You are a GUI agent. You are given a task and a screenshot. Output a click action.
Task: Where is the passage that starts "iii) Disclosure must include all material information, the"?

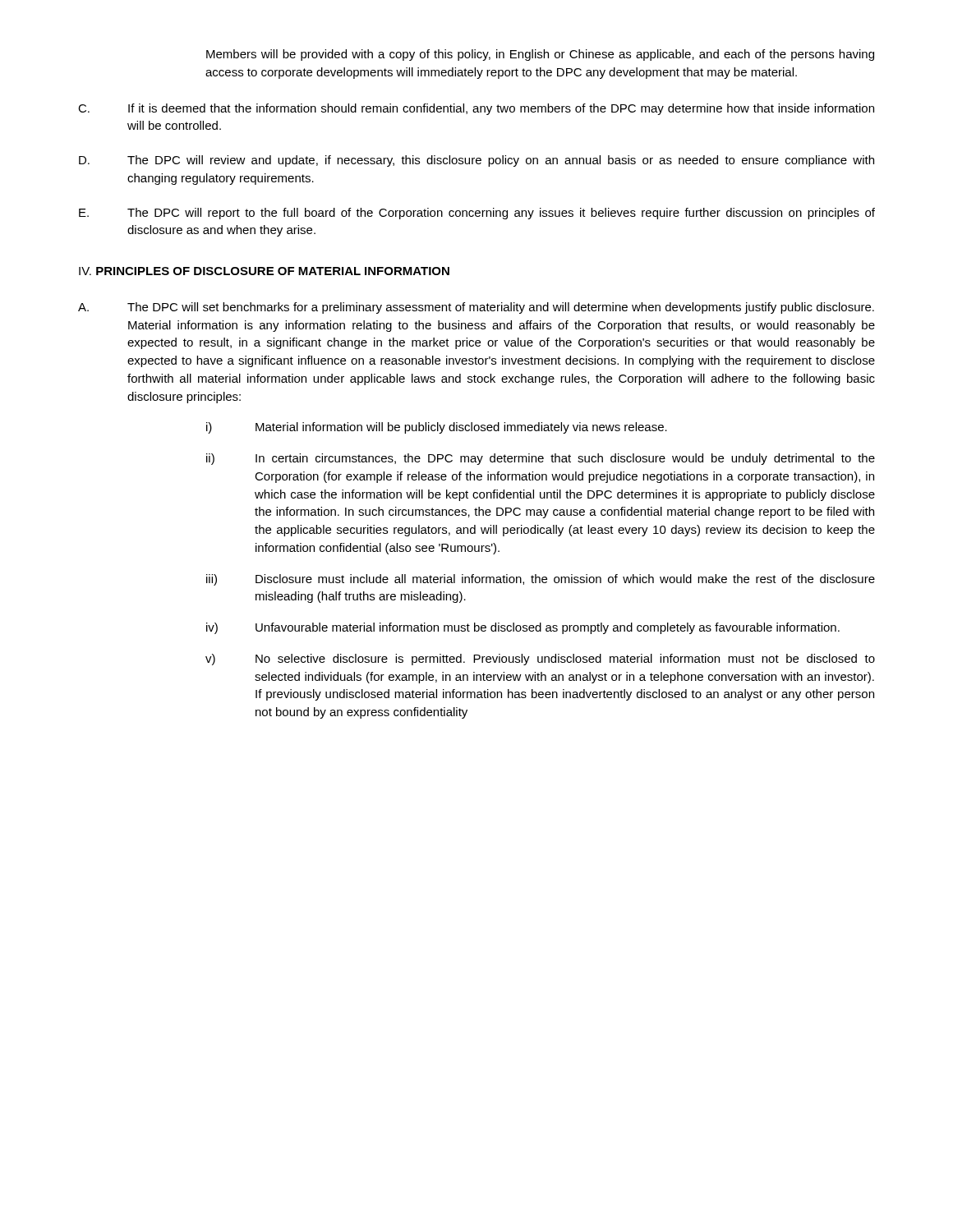540,587
